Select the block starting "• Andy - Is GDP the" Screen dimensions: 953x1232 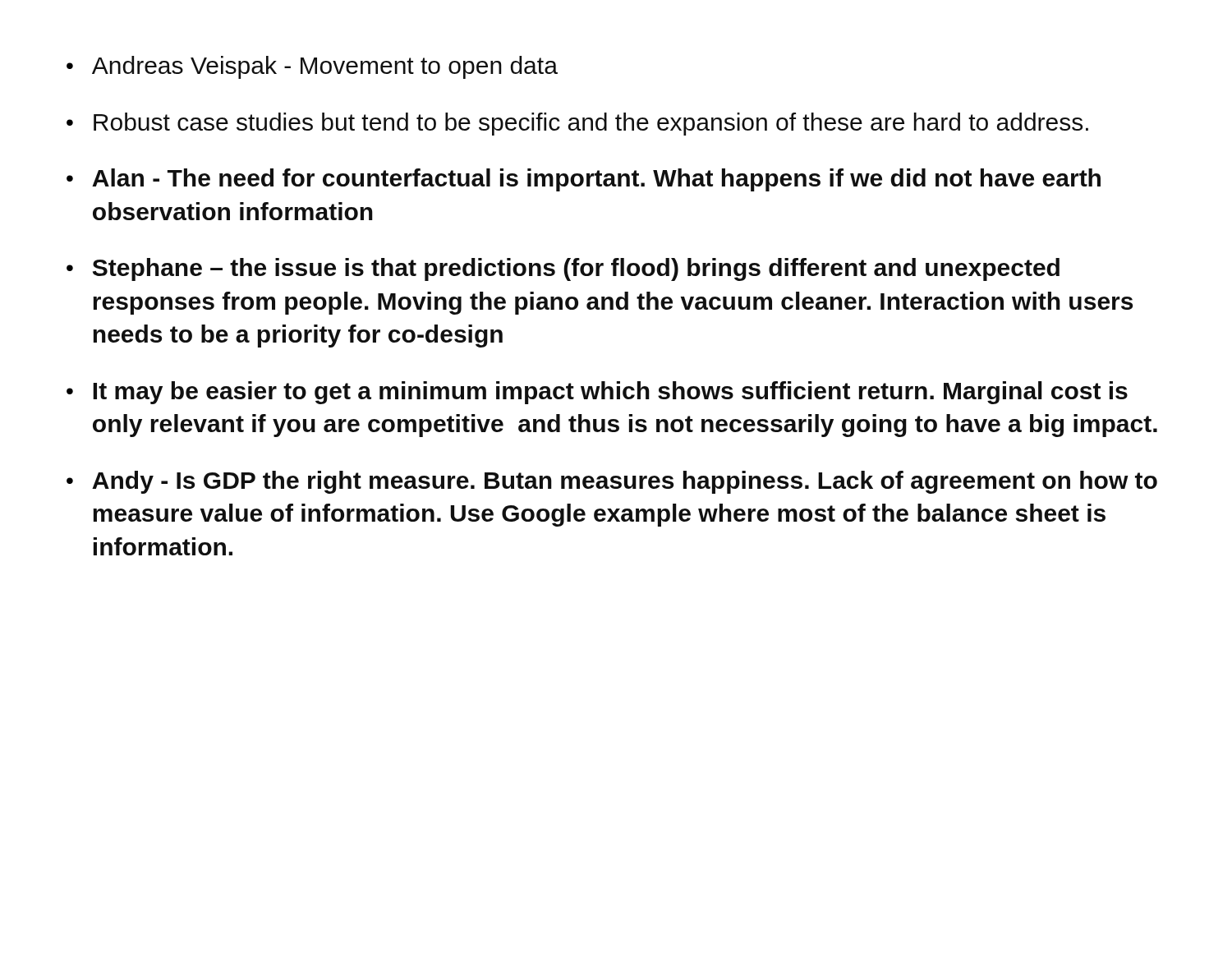click(616, 514)
